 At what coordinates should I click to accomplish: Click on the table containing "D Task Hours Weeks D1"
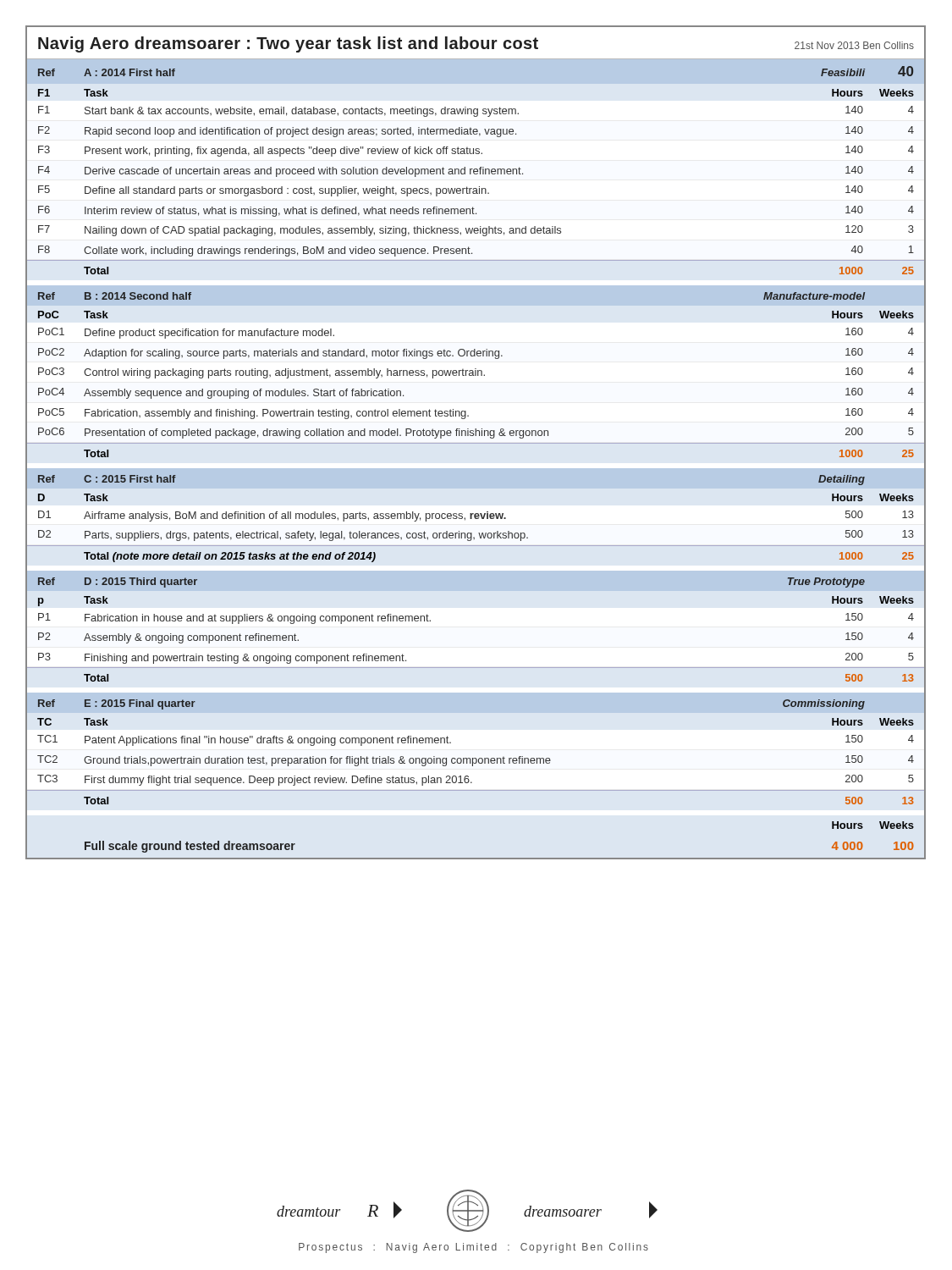(x=476, y=527)
